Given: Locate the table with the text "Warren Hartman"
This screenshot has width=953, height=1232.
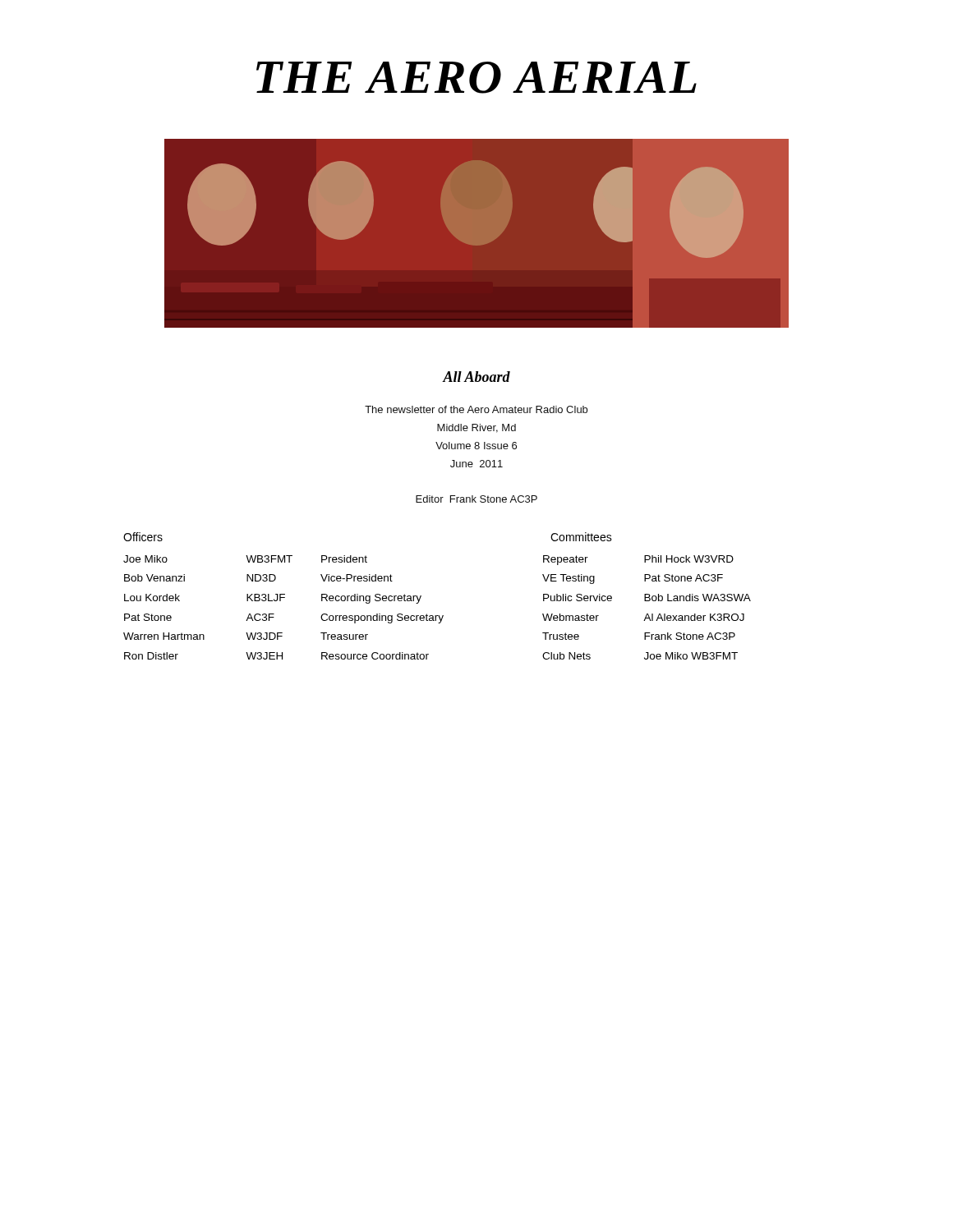Looking at the screenshot, I should 476,597.
